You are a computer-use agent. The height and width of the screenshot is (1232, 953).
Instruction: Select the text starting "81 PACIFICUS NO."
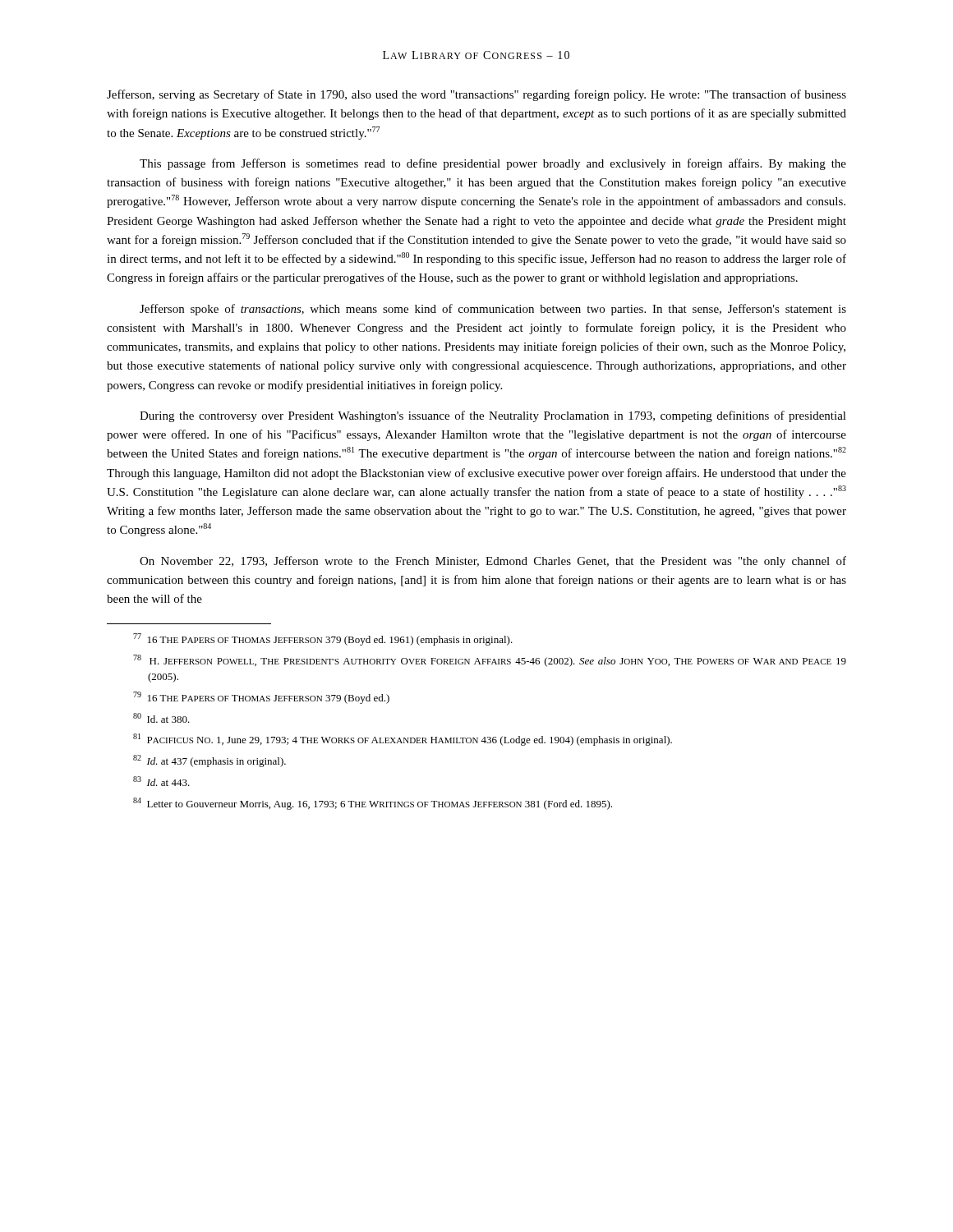point(403,740)
